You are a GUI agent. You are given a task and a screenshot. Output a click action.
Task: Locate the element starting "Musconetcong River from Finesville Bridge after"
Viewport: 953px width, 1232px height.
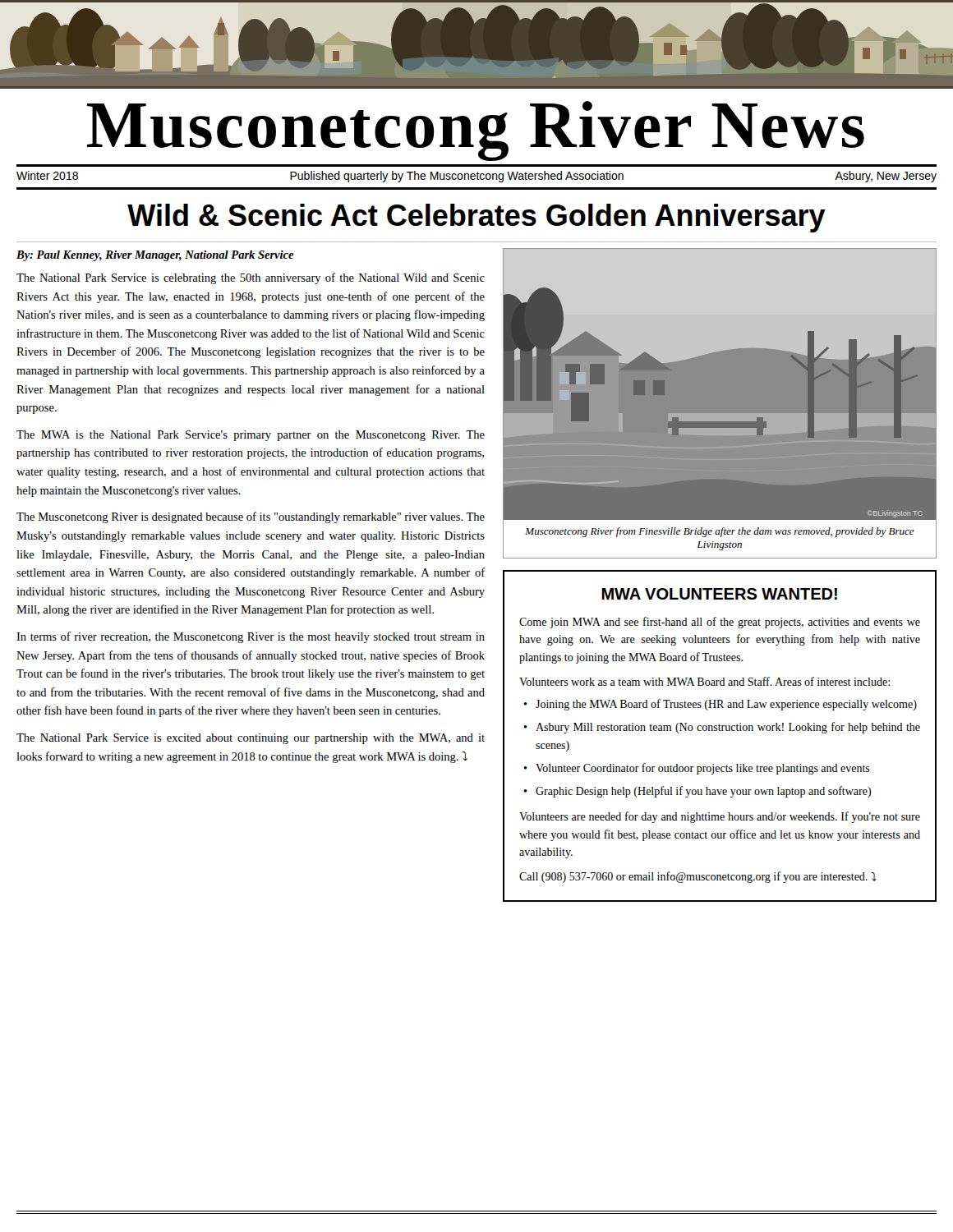coord(720,538)
